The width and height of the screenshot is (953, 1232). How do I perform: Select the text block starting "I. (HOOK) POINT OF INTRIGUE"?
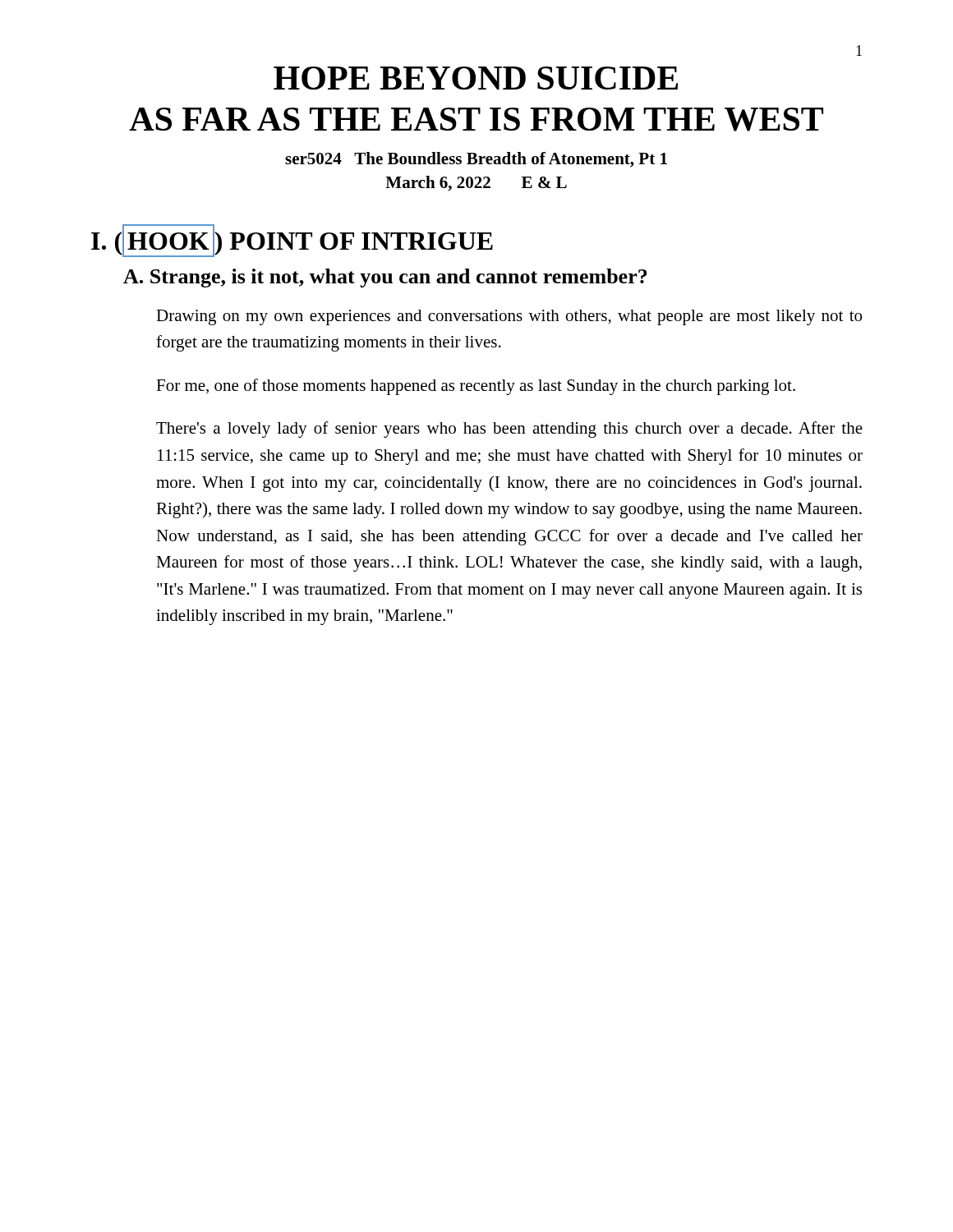click(292, 241)
